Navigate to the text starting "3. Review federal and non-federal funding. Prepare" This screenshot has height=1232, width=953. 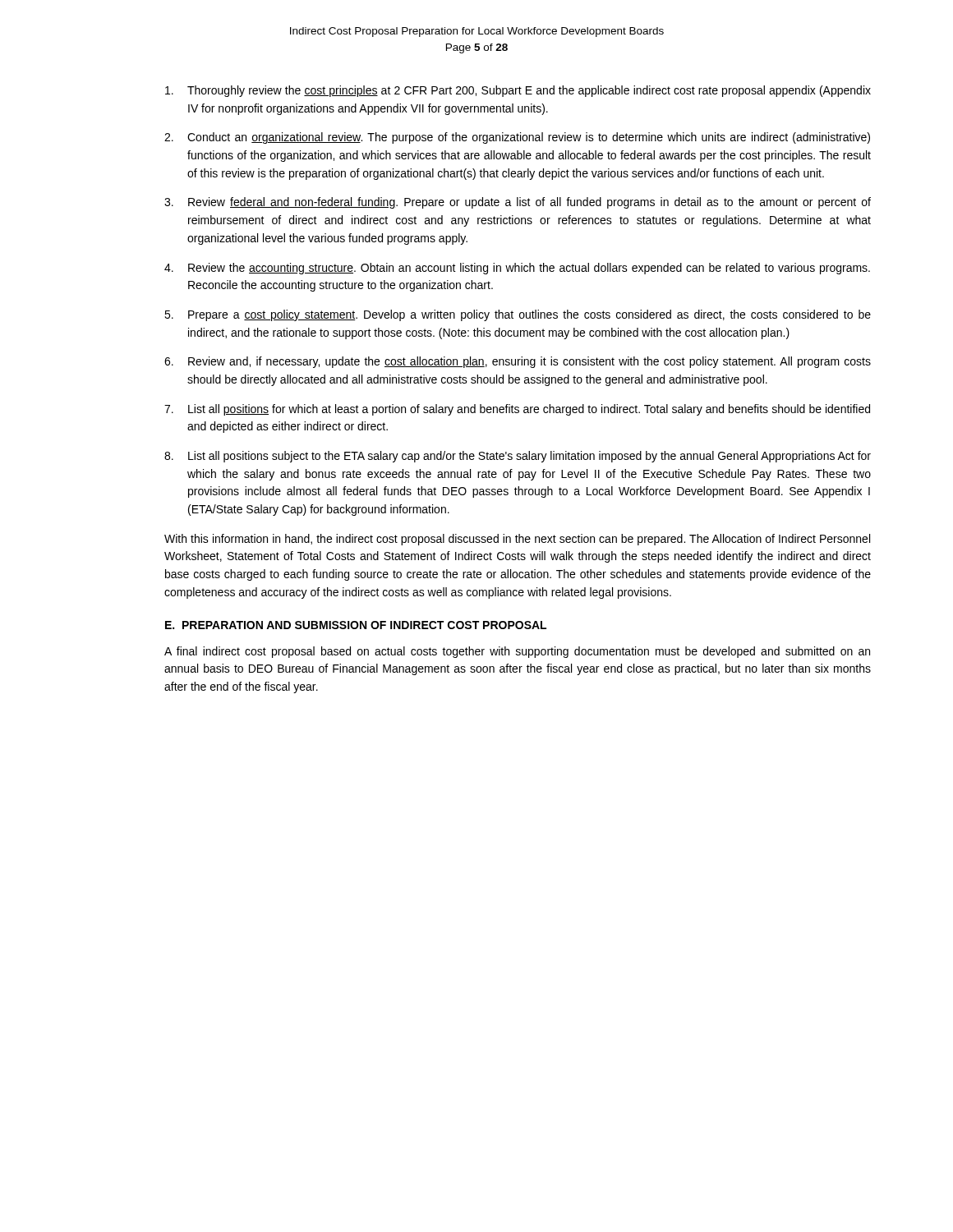tap(518, 221)
